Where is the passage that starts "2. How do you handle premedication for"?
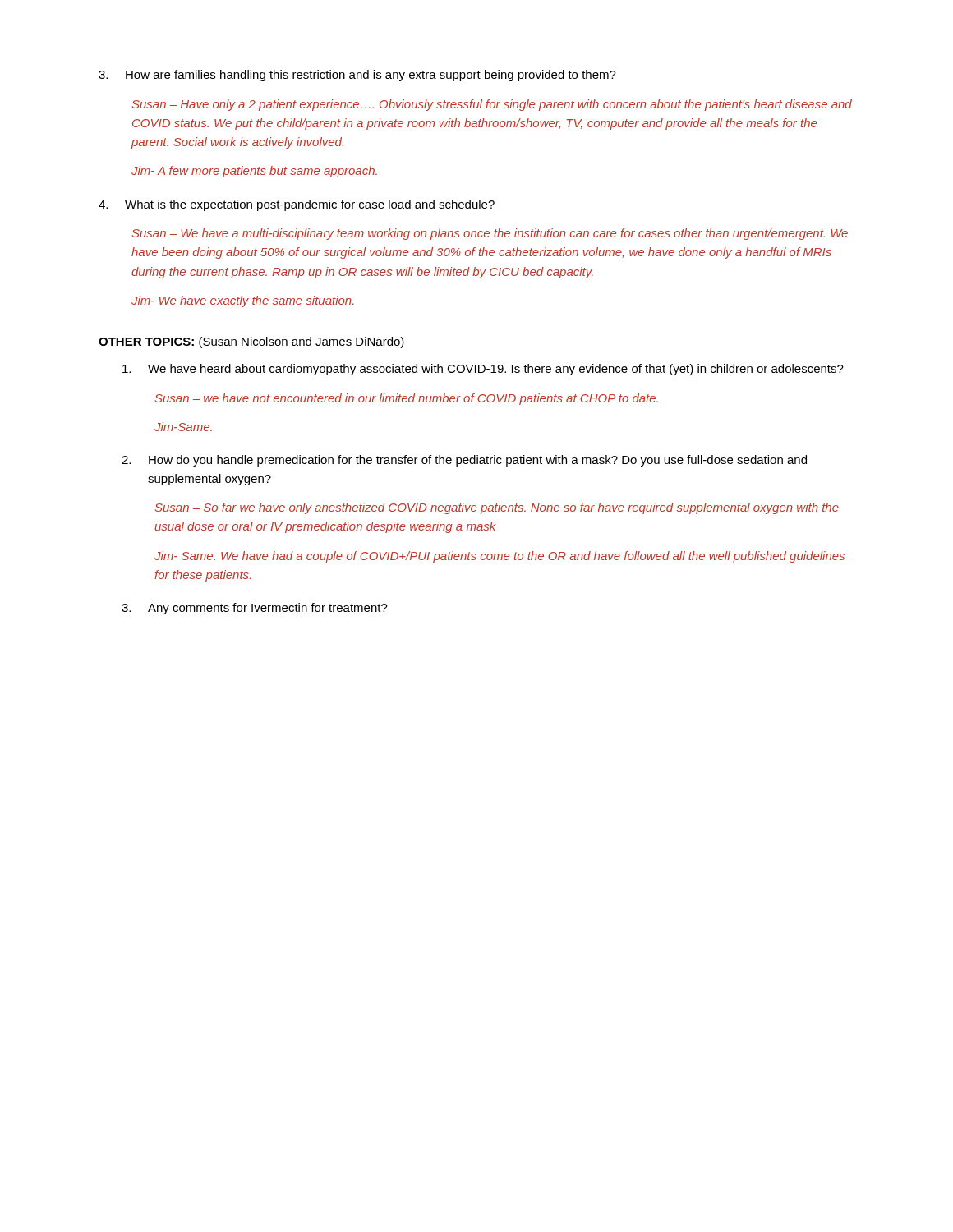The height and width of the screenshot is (1232, 953). 488,469
